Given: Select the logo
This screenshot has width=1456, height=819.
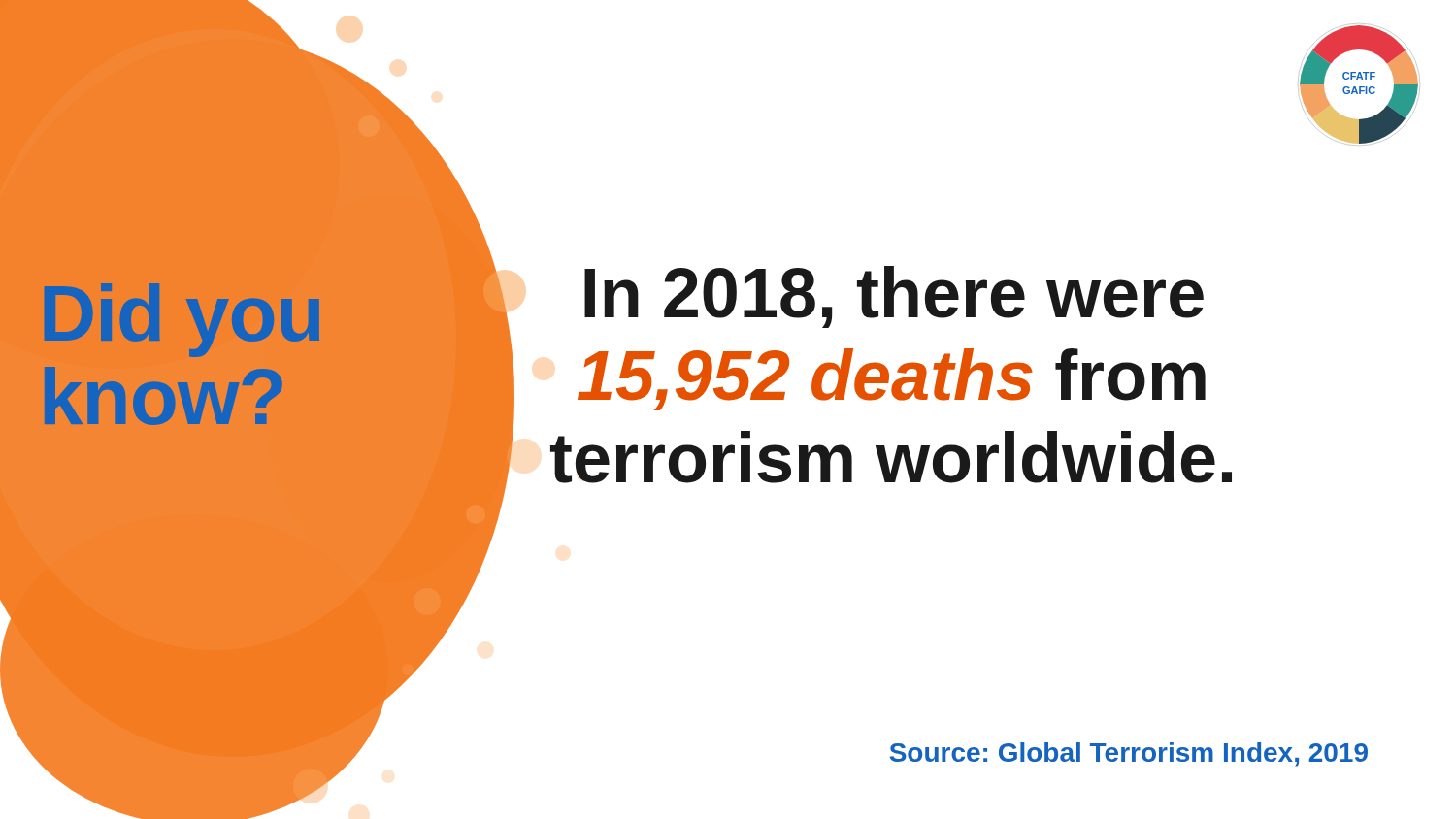Looking at the screenshot, I should 1359,84.
